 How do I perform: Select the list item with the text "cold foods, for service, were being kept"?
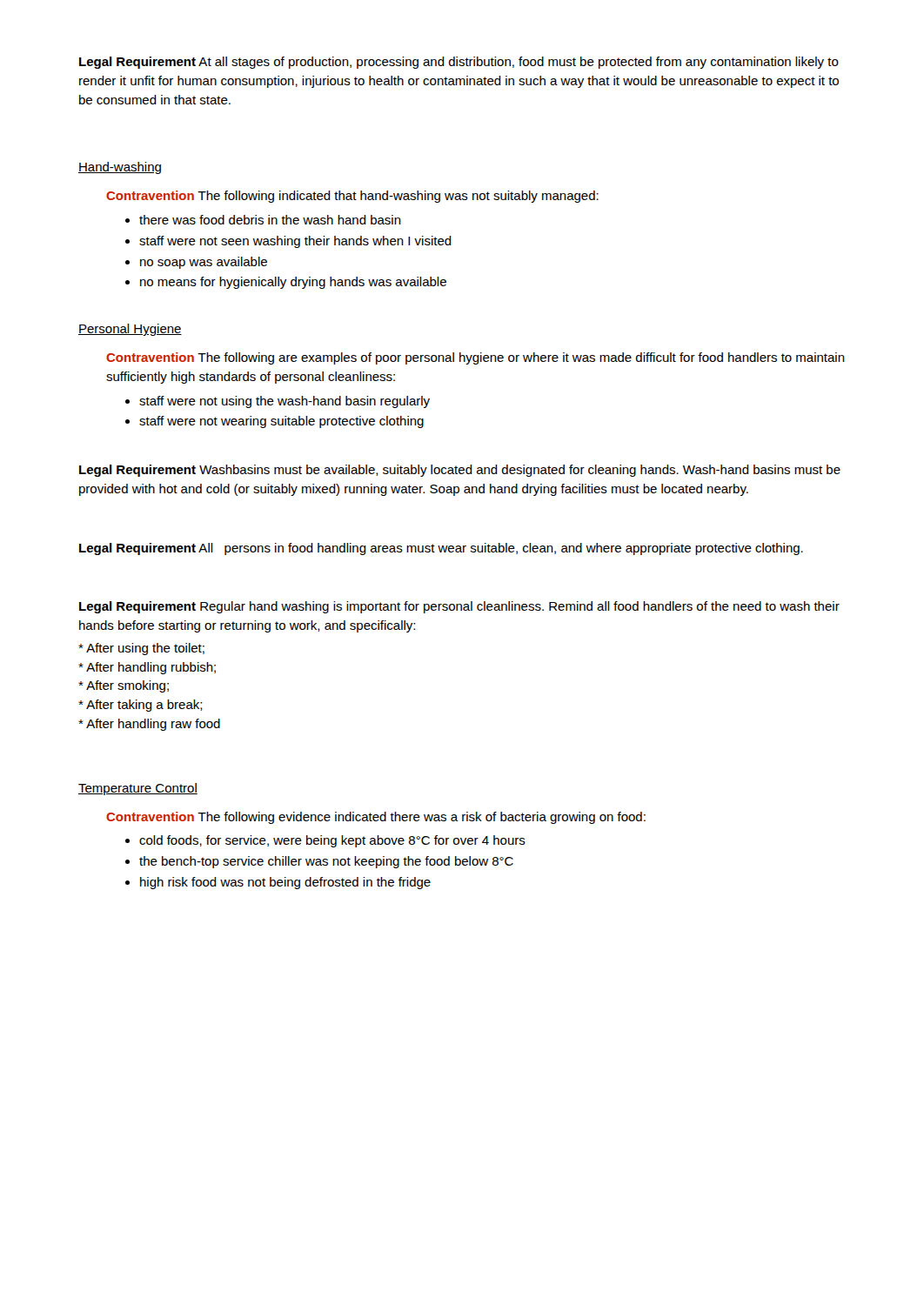coord(332,840)
